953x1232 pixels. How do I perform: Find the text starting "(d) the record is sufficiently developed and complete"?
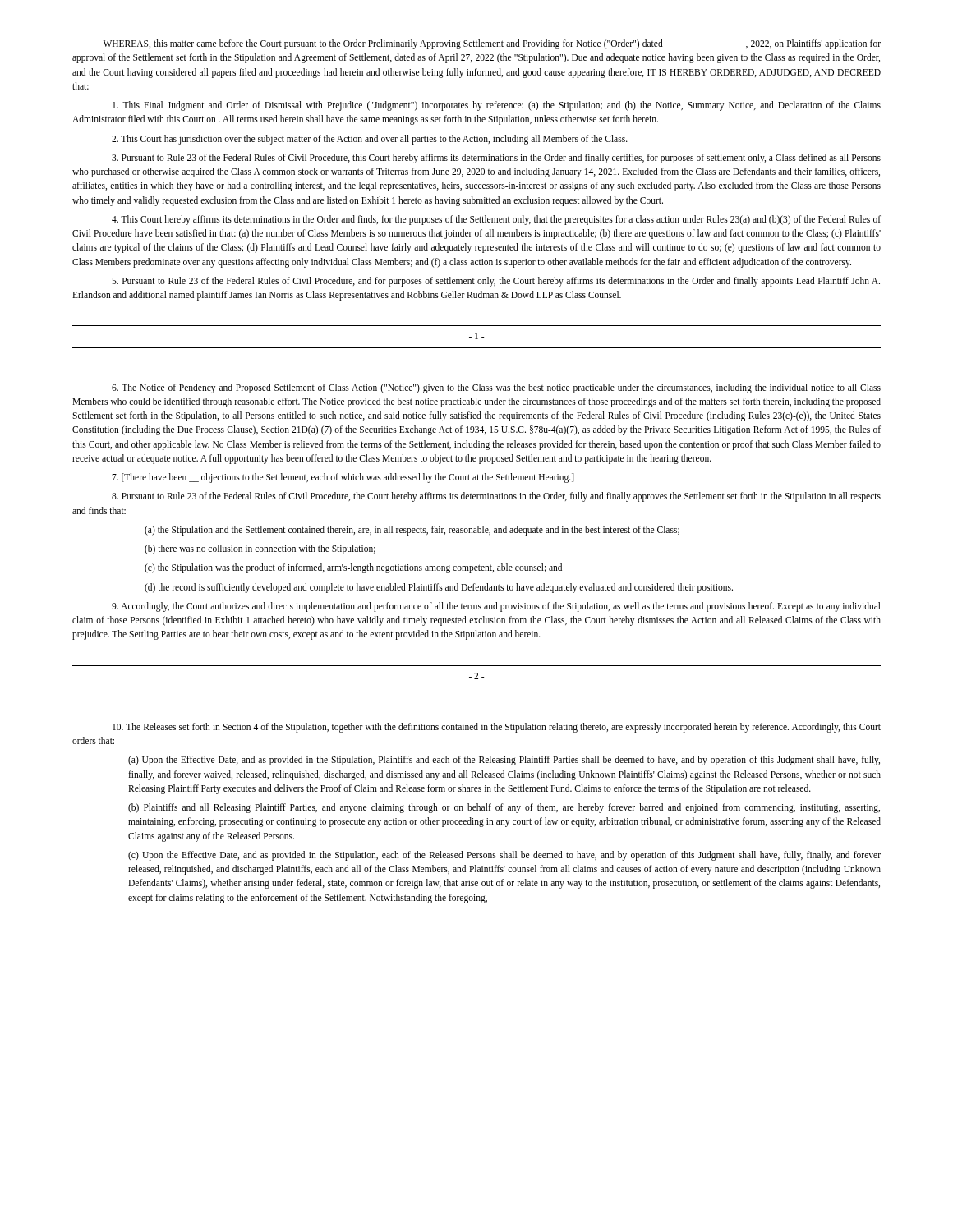point(476,587)
